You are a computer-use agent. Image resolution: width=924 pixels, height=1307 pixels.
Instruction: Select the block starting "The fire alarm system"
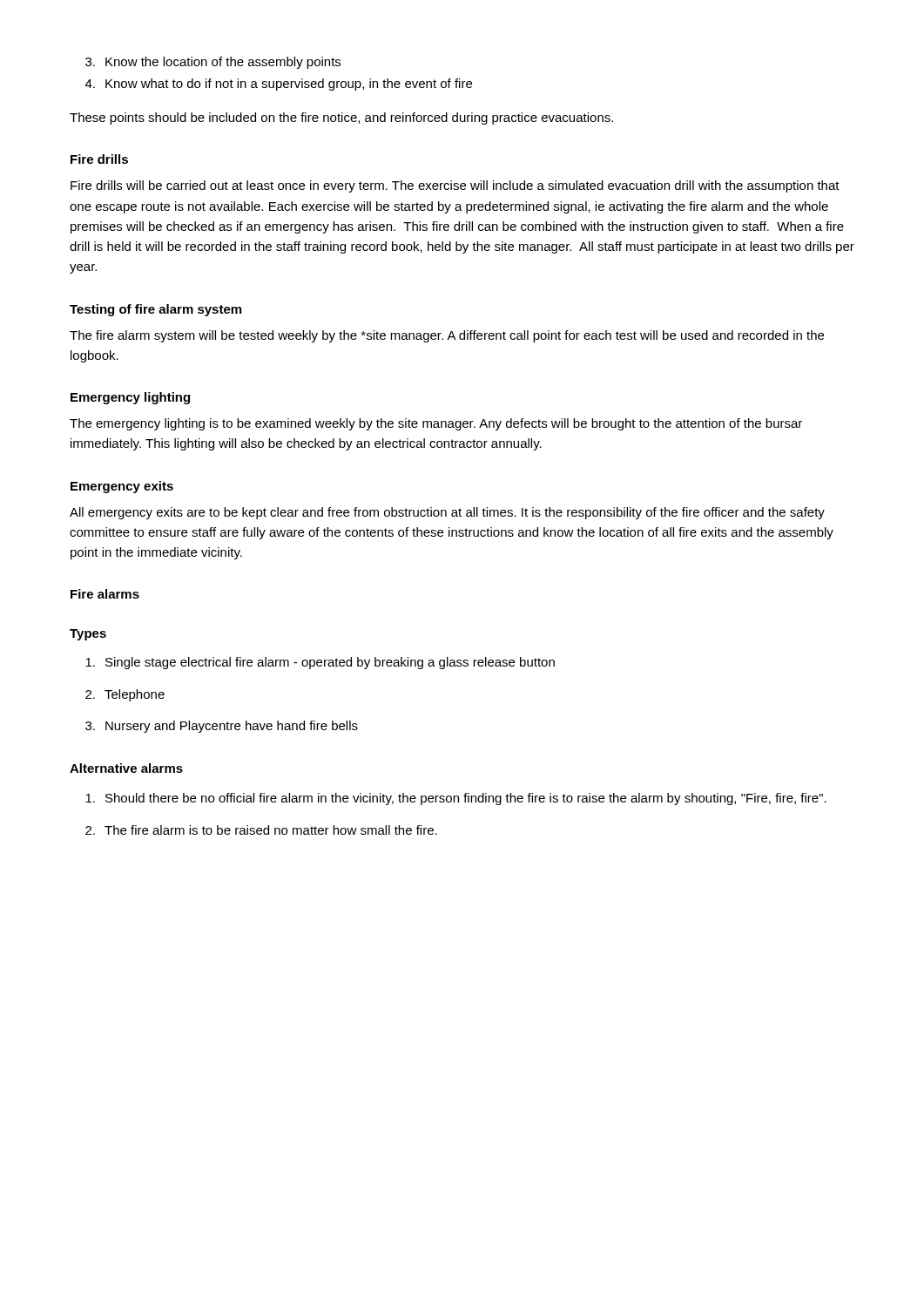(447, 345)
